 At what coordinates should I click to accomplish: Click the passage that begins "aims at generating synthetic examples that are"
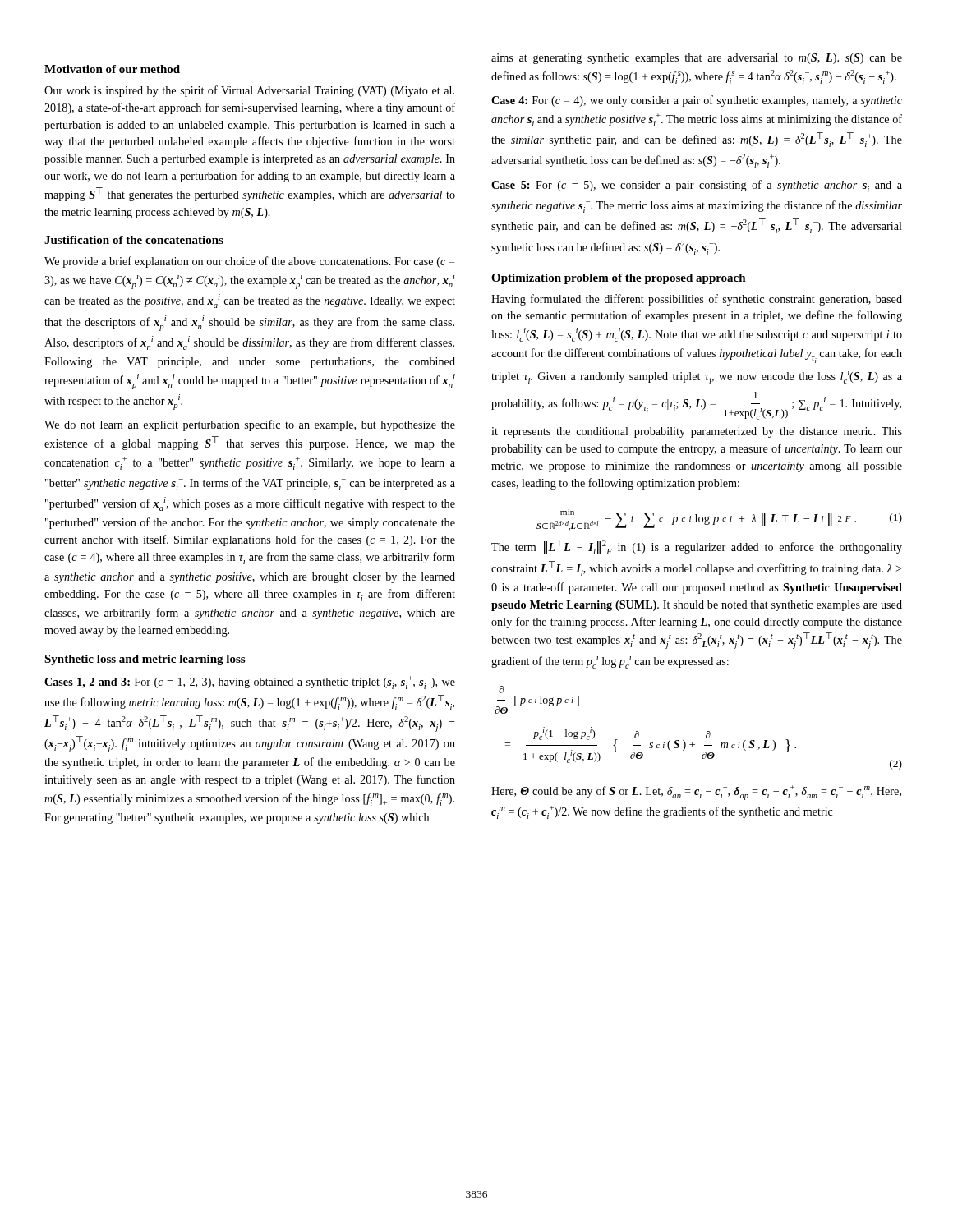[697, 68]
